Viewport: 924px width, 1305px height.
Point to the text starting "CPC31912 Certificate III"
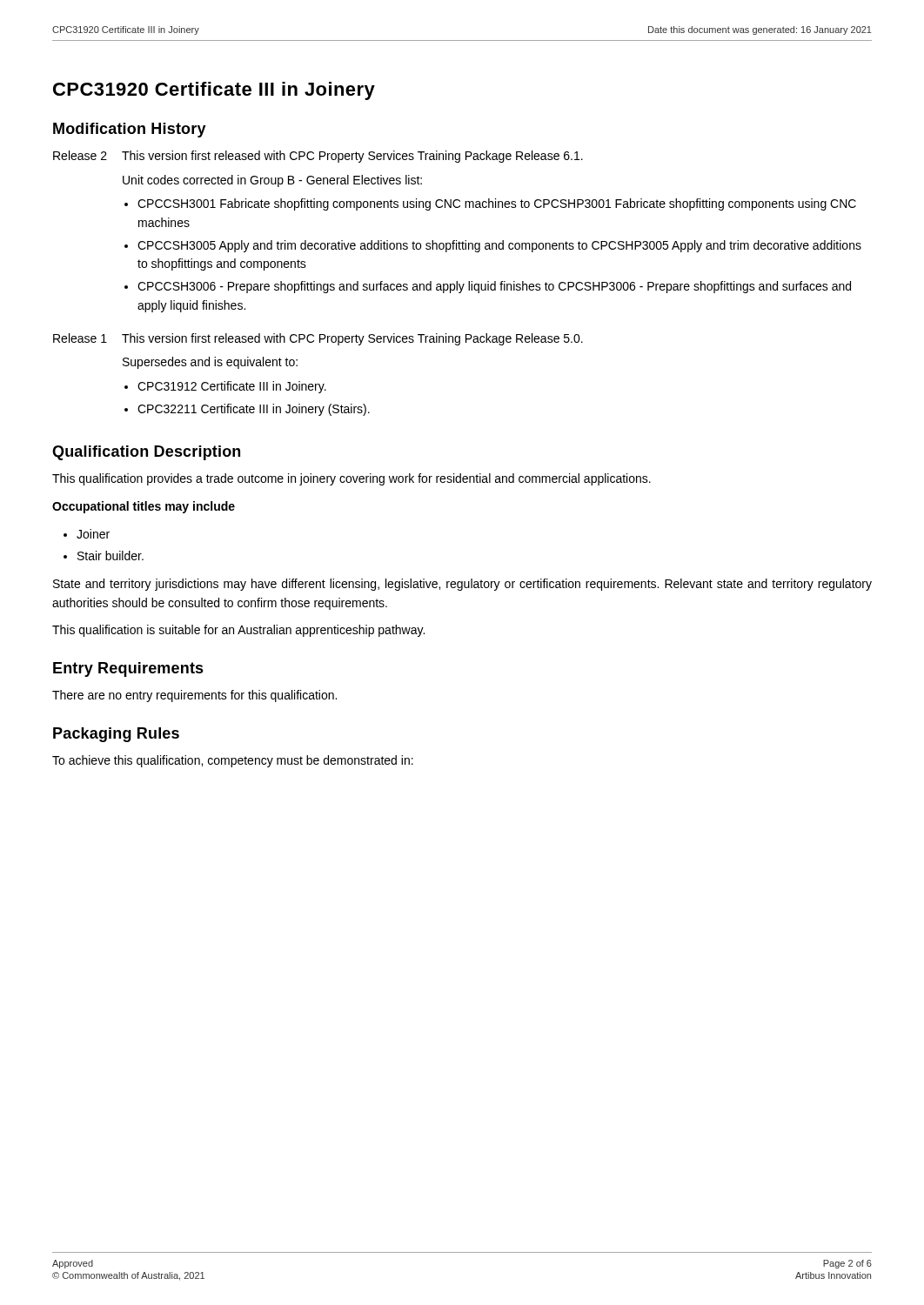(x=232, y=386)
